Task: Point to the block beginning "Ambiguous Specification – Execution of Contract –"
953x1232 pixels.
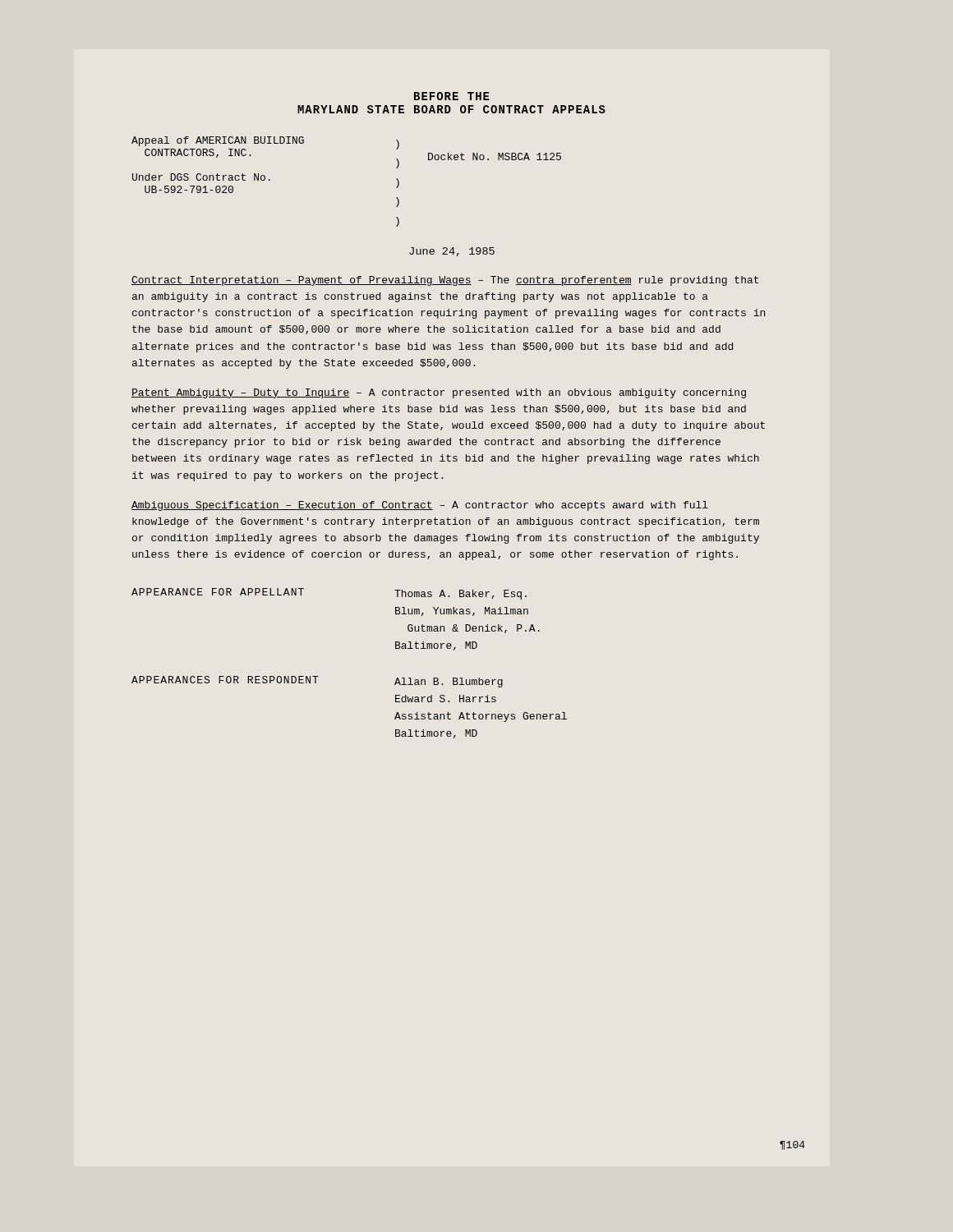Action: 445,530
